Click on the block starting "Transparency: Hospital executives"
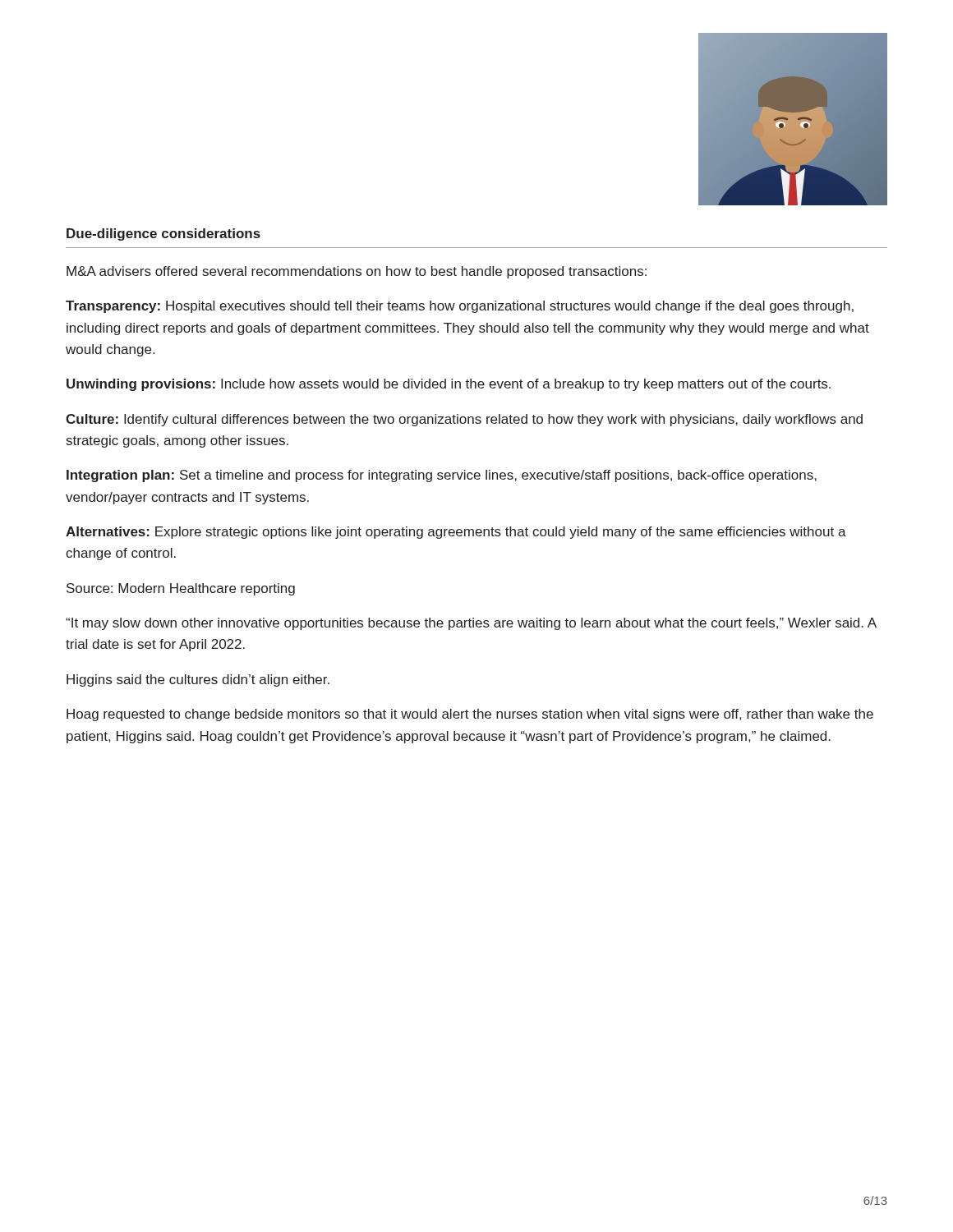 [x=467, y=328]
